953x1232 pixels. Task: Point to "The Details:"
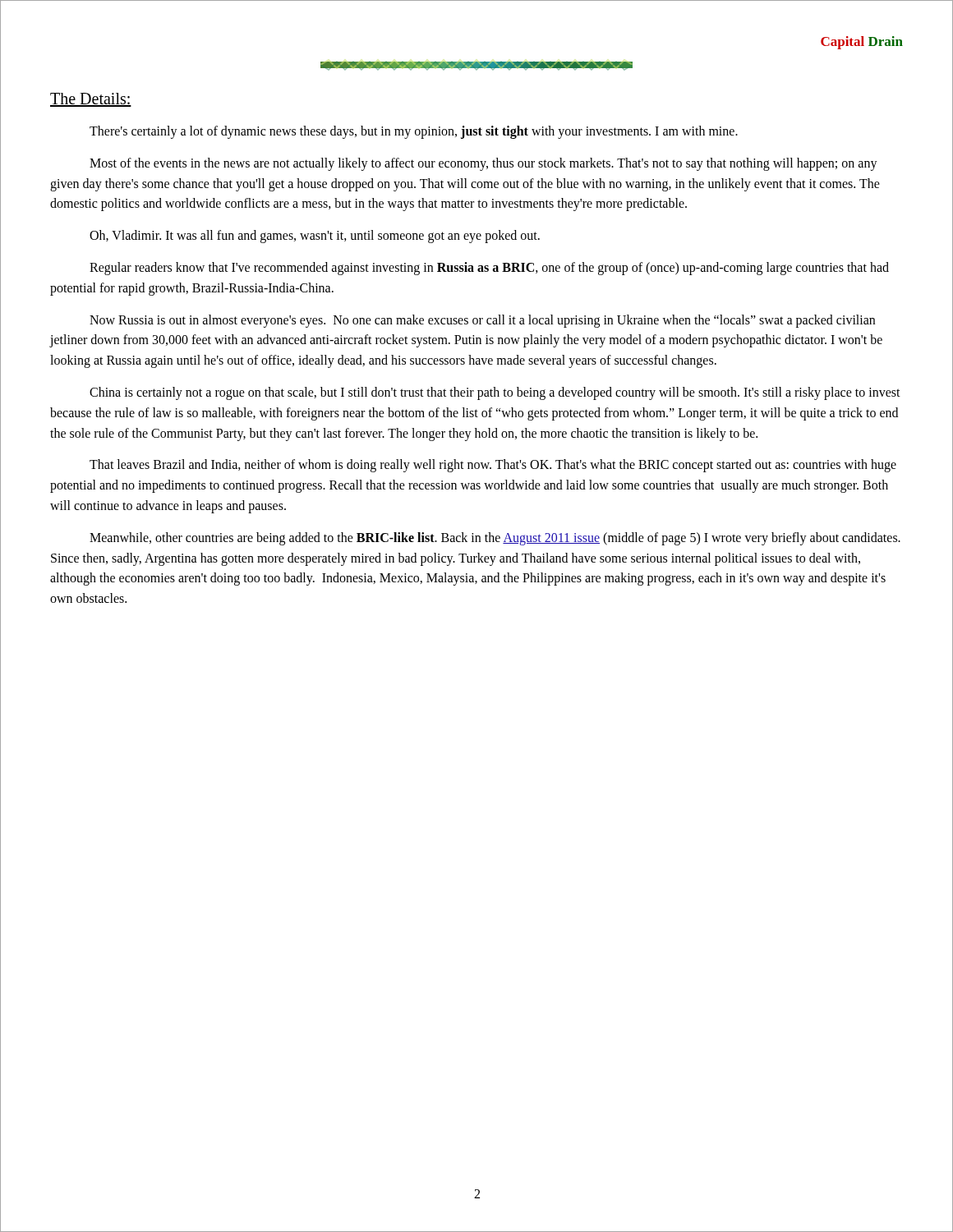pyautogui.click(x=90, y=99)
